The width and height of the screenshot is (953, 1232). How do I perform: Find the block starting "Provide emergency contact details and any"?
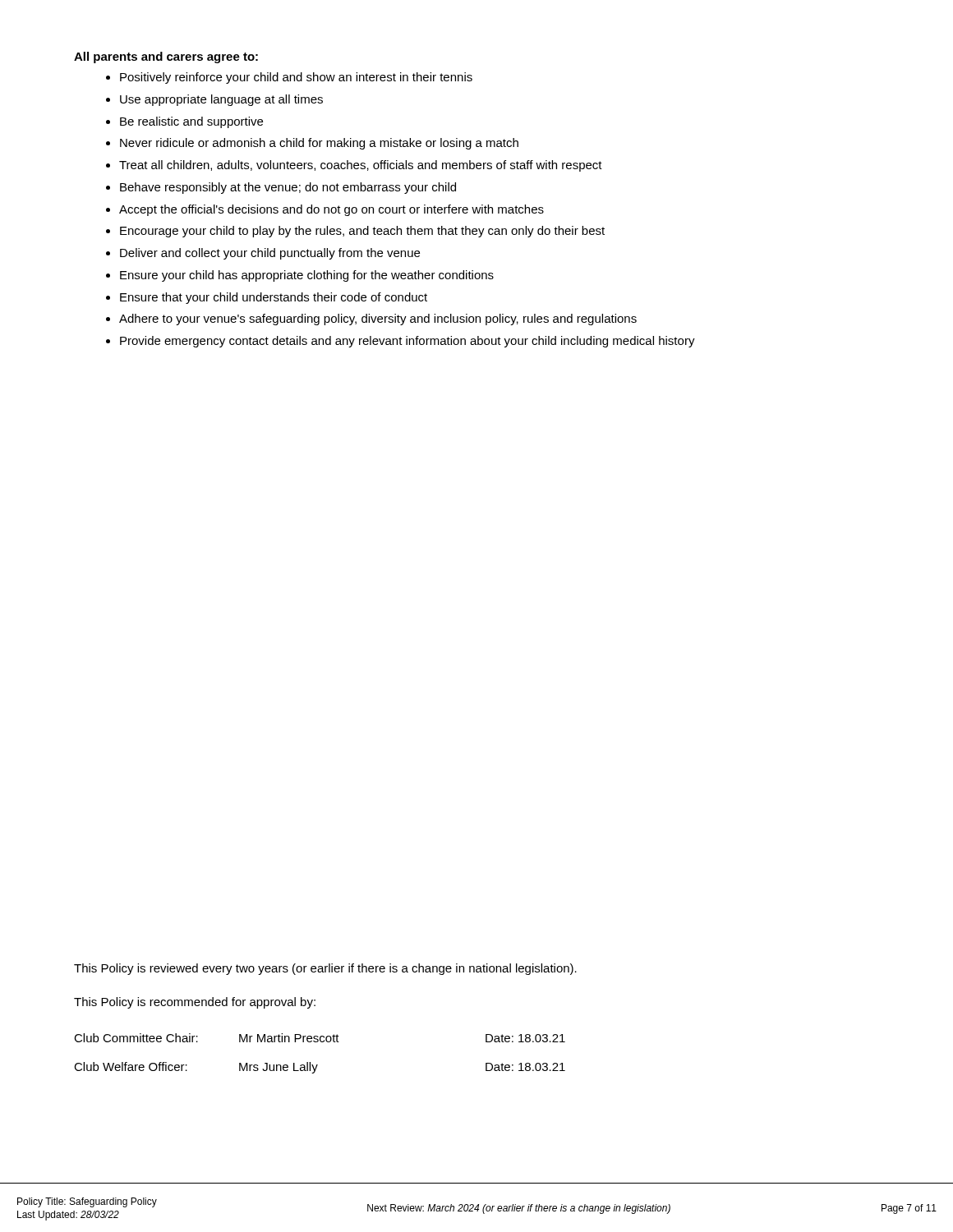(407, 340)
